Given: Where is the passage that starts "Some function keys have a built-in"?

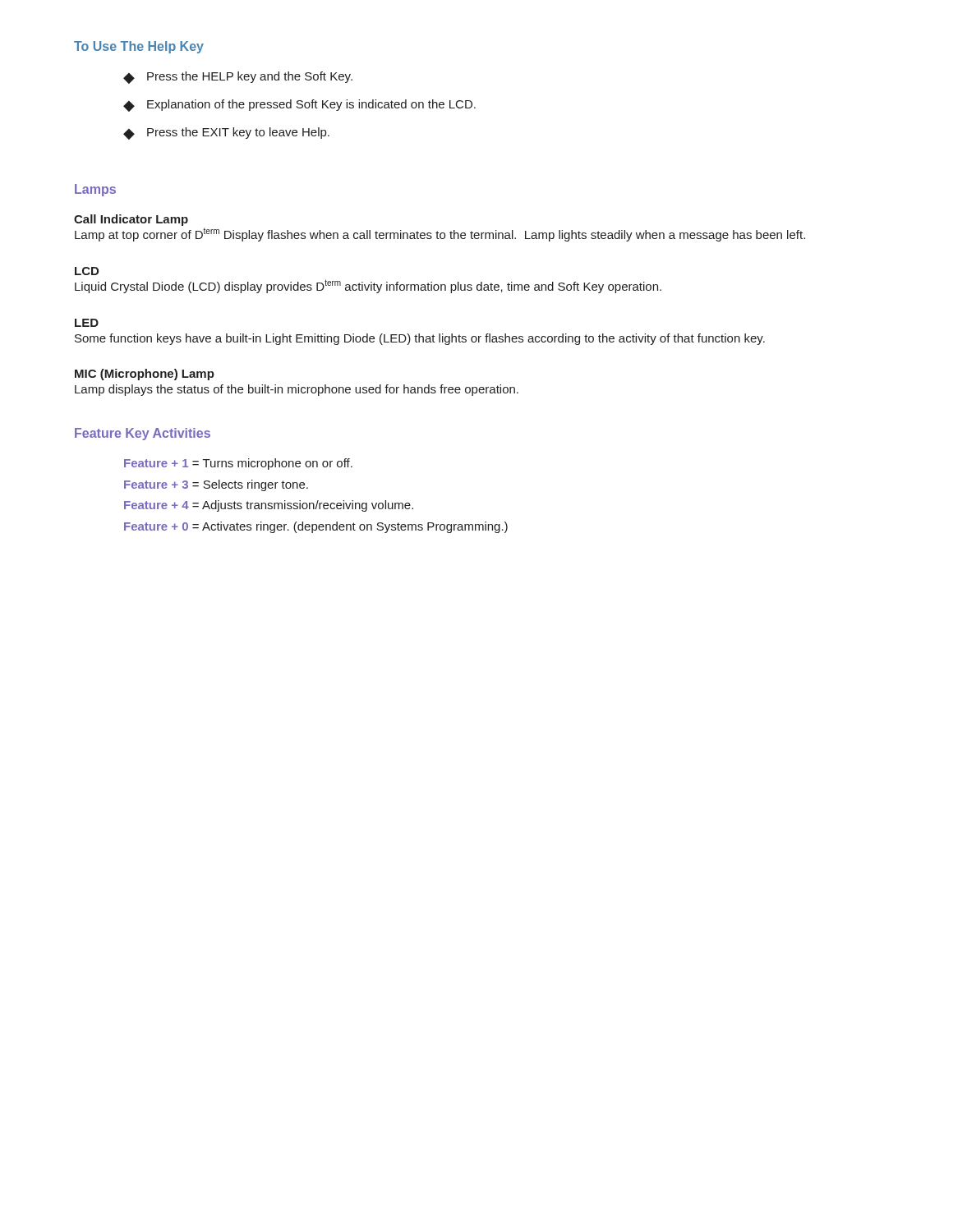Looking at the screenshot, I should click(x=420, y=338).
